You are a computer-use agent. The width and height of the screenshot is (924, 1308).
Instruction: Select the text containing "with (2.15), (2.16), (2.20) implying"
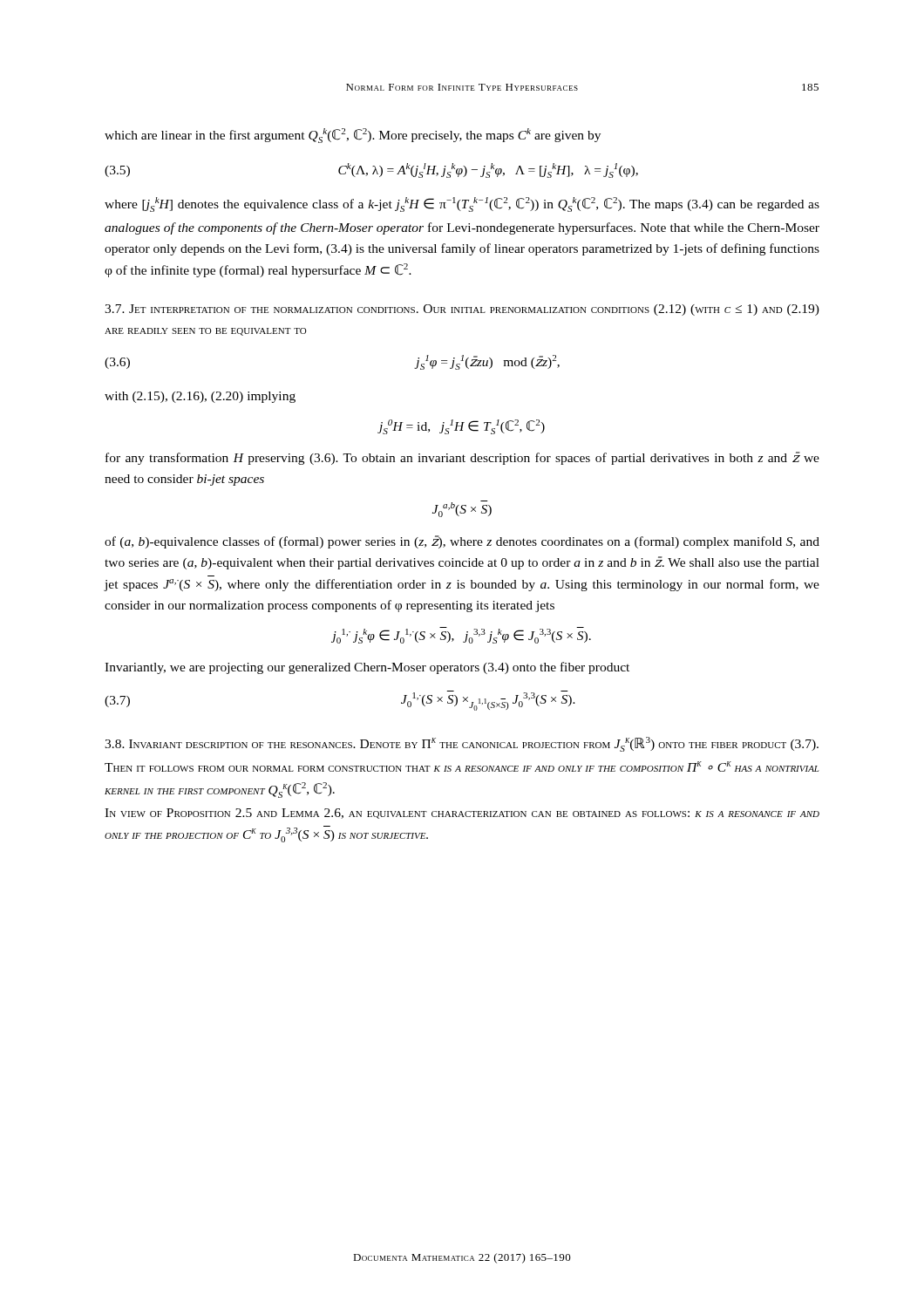[200, 397]
